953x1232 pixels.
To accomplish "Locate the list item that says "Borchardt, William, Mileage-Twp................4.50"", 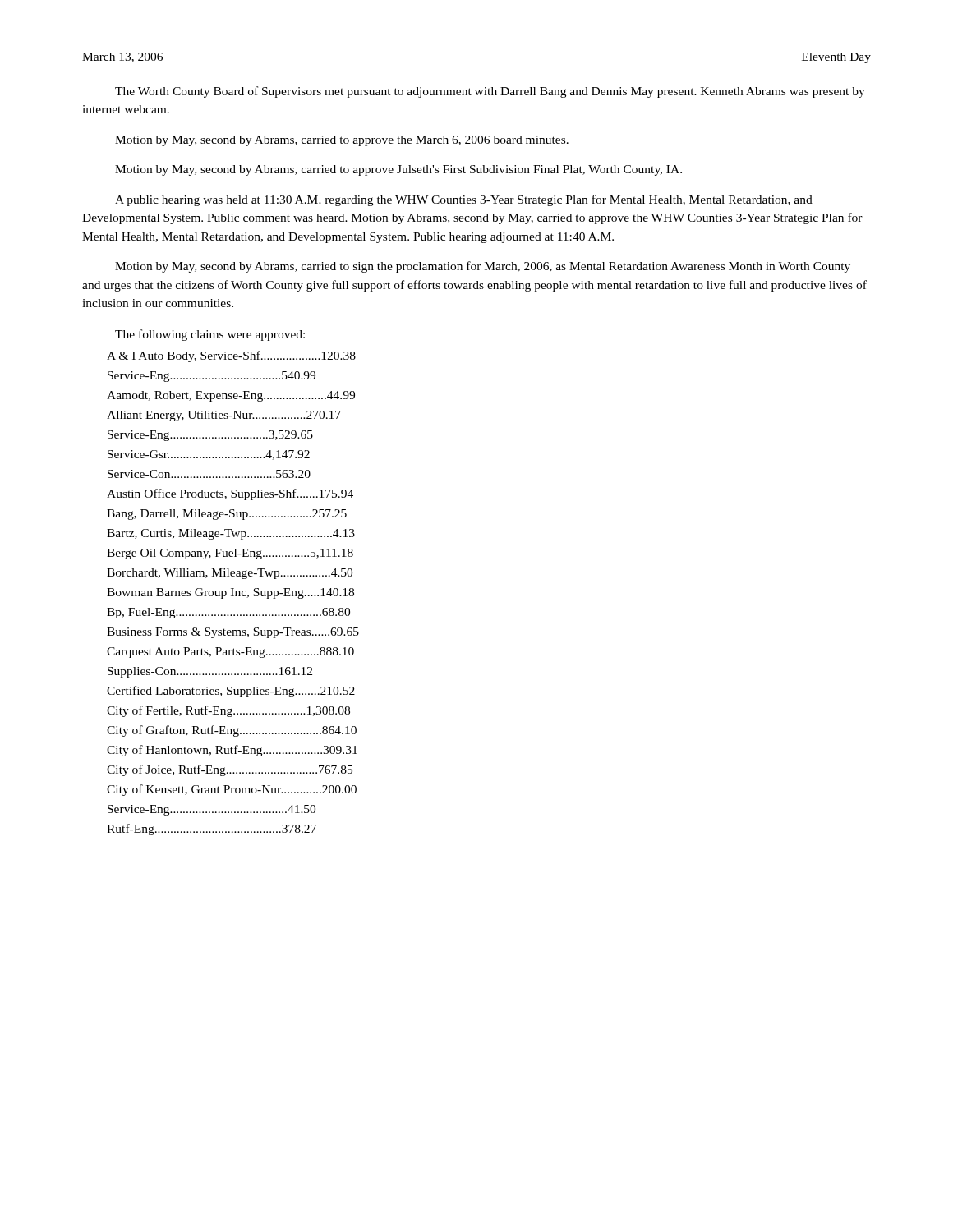I will click(304, 572).
